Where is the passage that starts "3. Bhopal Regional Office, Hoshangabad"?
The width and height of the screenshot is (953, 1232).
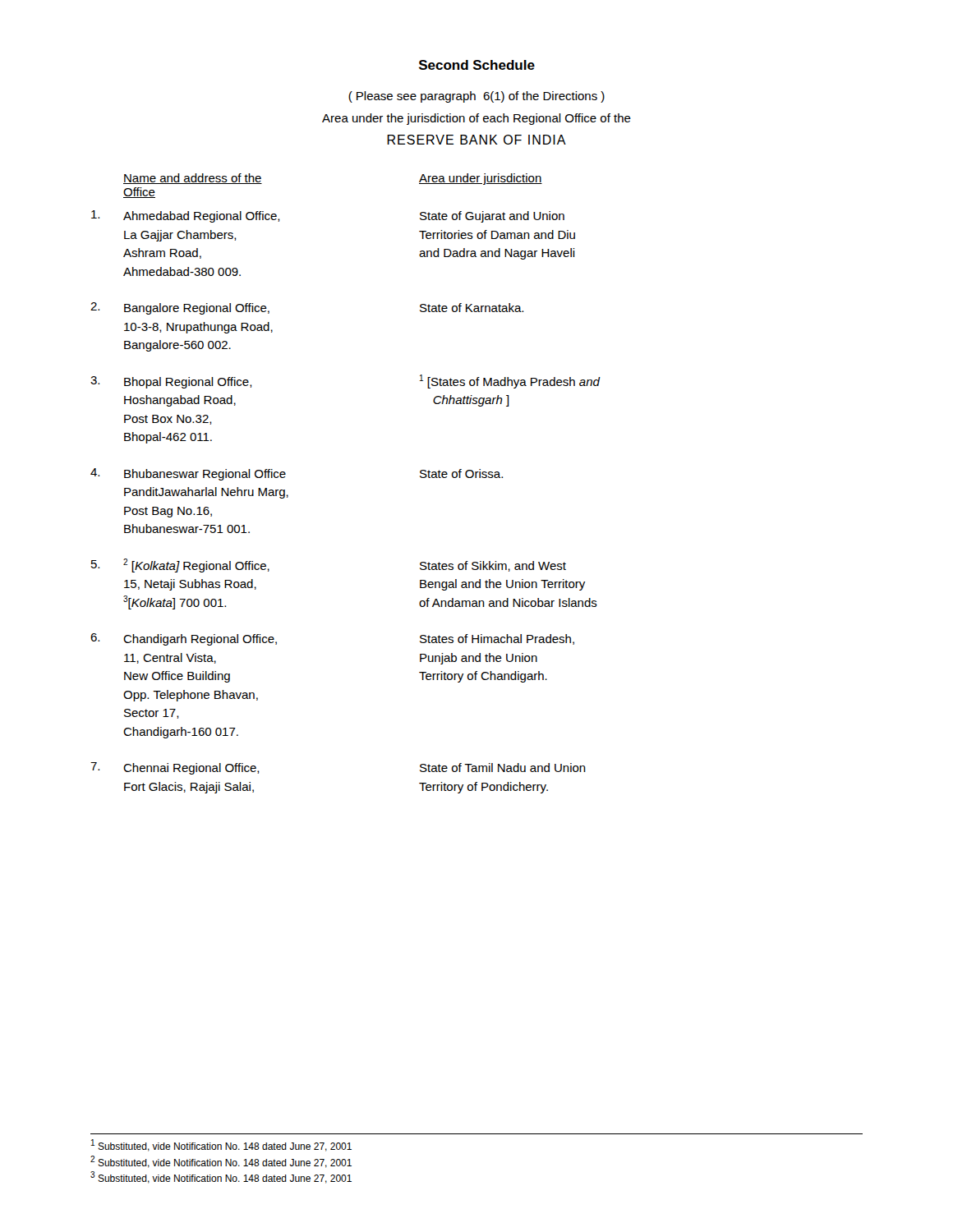point(427,409)
